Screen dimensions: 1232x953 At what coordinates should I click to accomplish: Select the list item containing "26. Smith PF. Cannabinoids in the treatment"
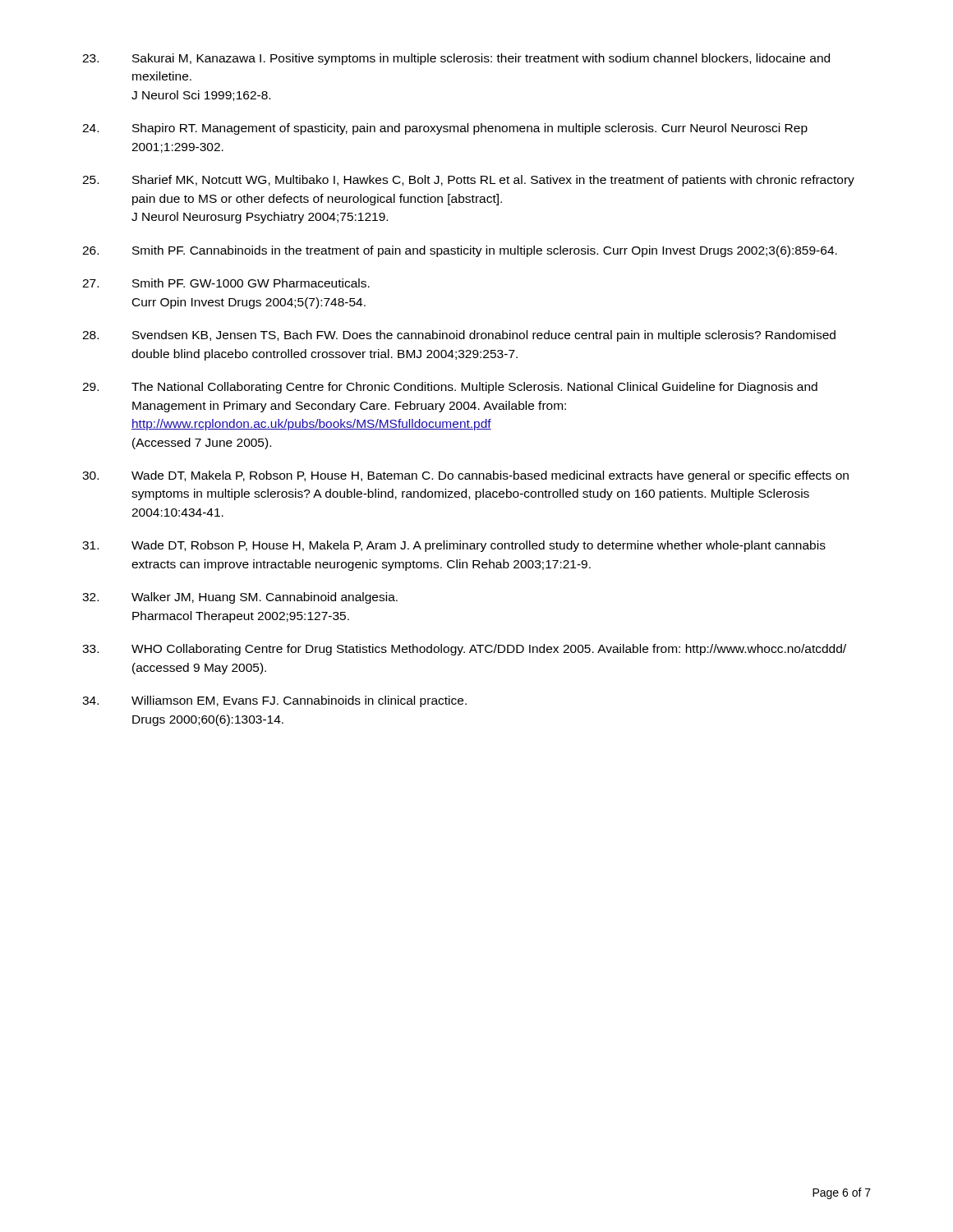click(476, 250)
